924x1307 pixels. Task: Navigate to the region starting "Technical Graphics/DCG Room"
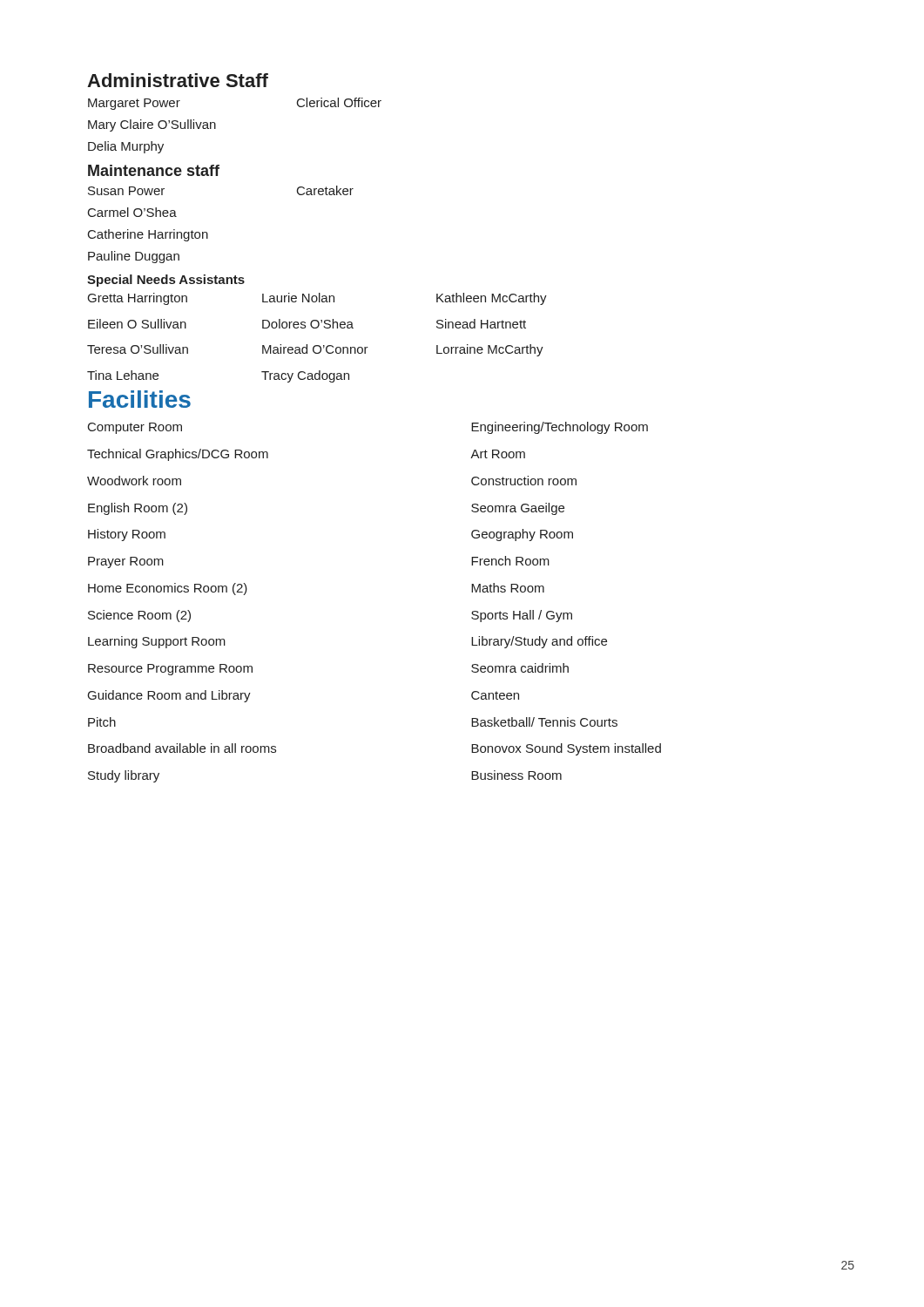point(178,454)
